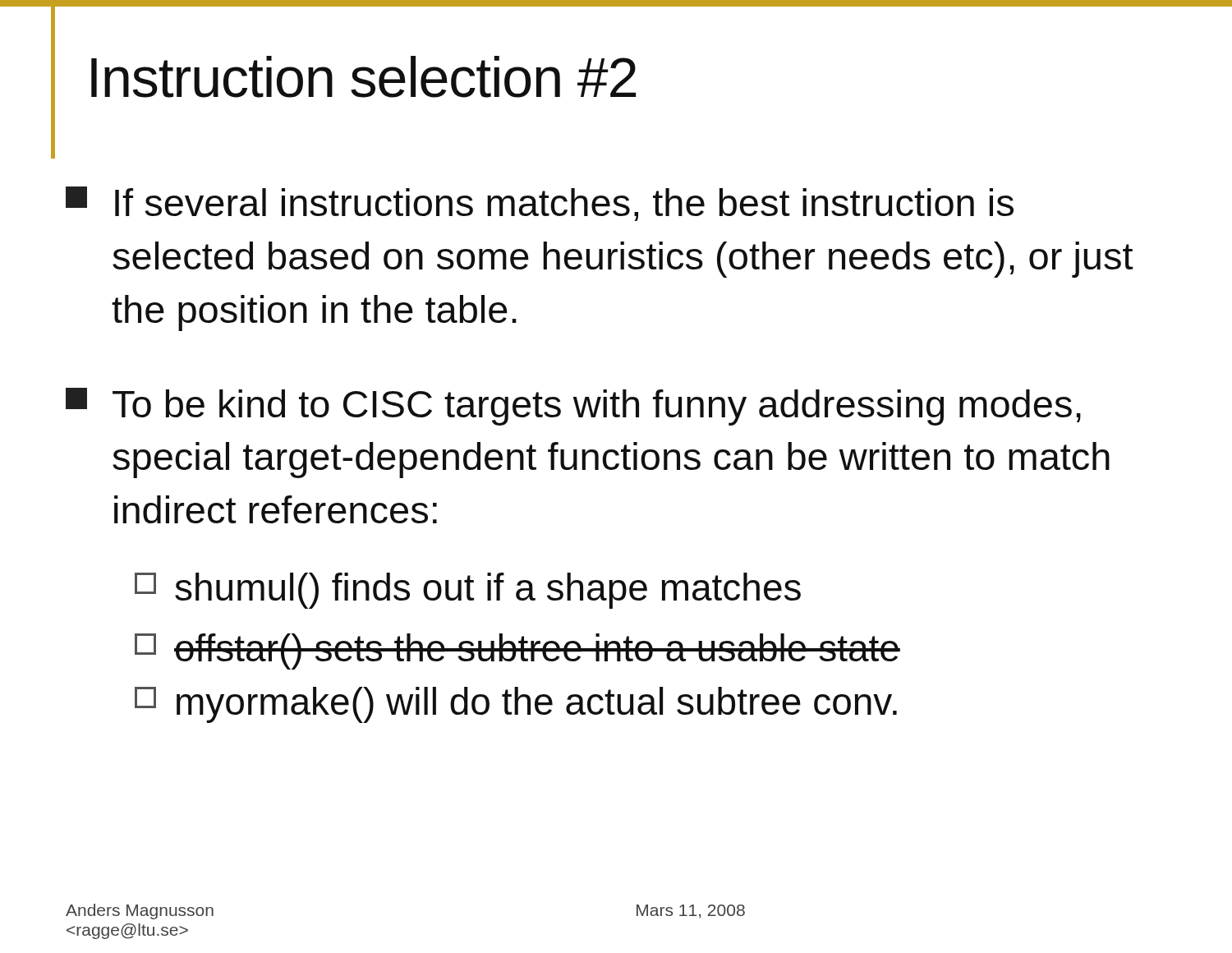Screen dimensions: 953x1232
Task: Click on the list item that says "To be kind to CISC"
Action: click(616, 457)
